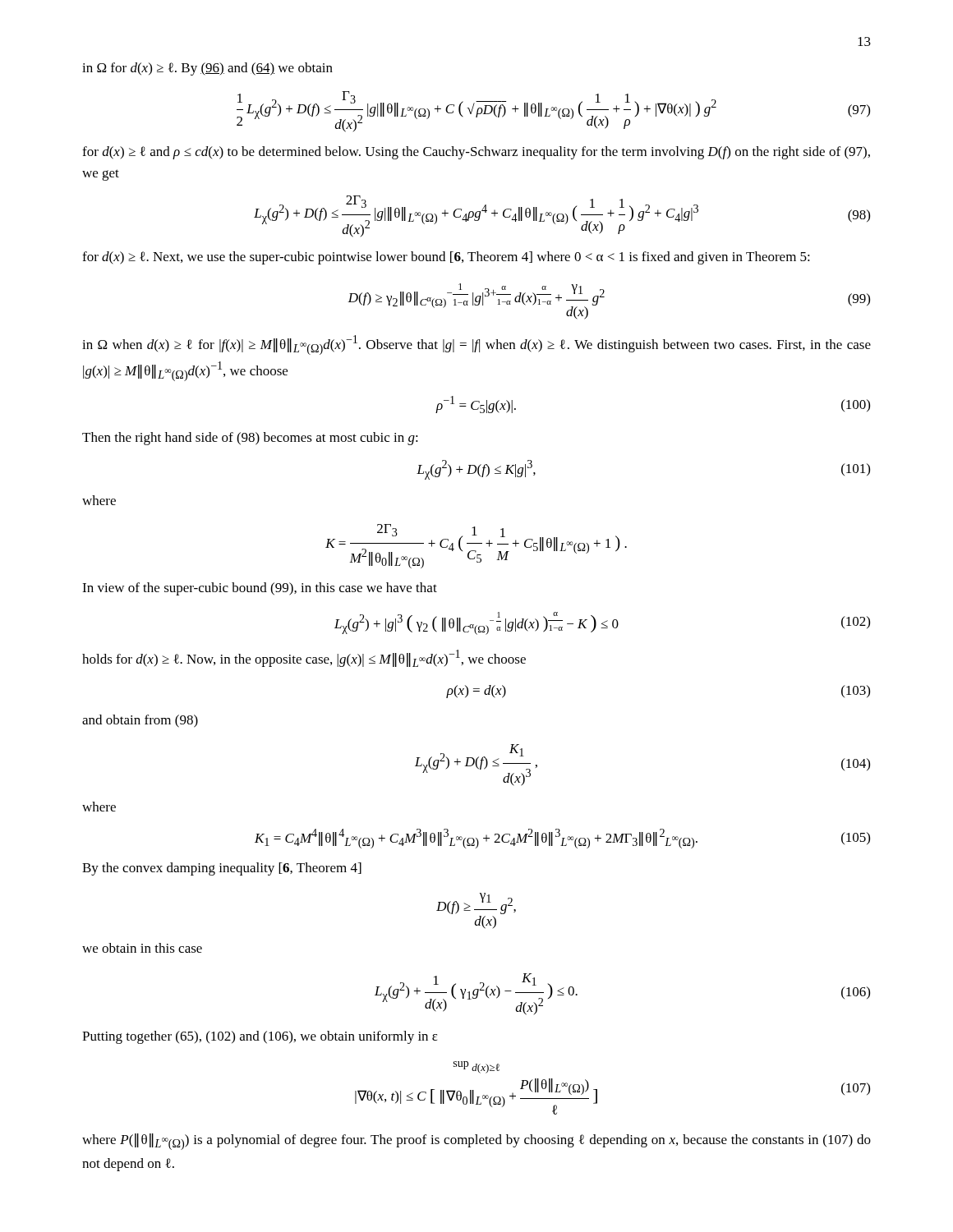This screenshot has height=1232, width=953.
Task: Click on the passage starting "In view of the"
Action: point(260,589)
